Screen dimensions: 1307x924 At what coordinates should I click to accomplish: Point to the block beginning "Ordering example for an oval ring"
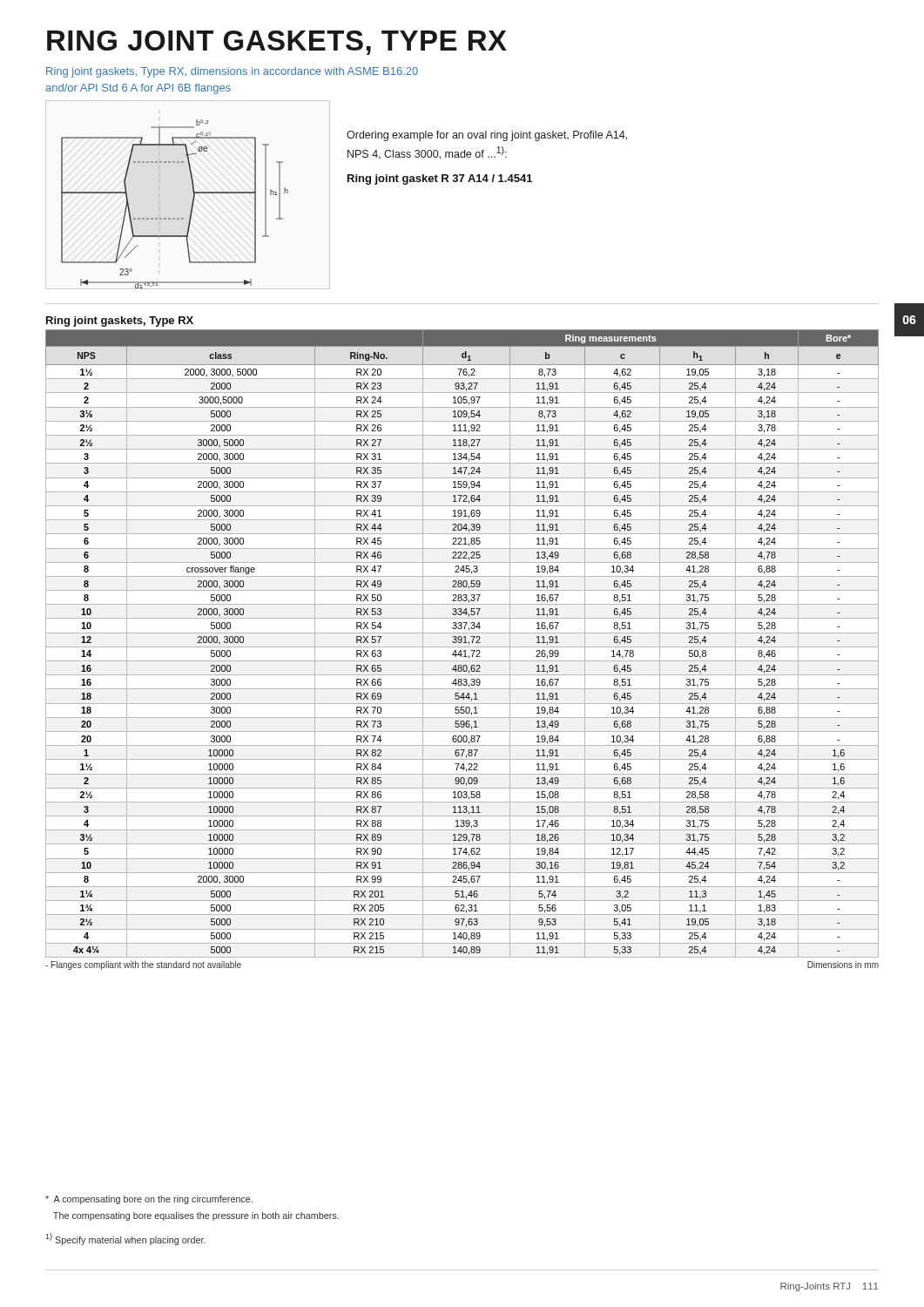(487, 136)
